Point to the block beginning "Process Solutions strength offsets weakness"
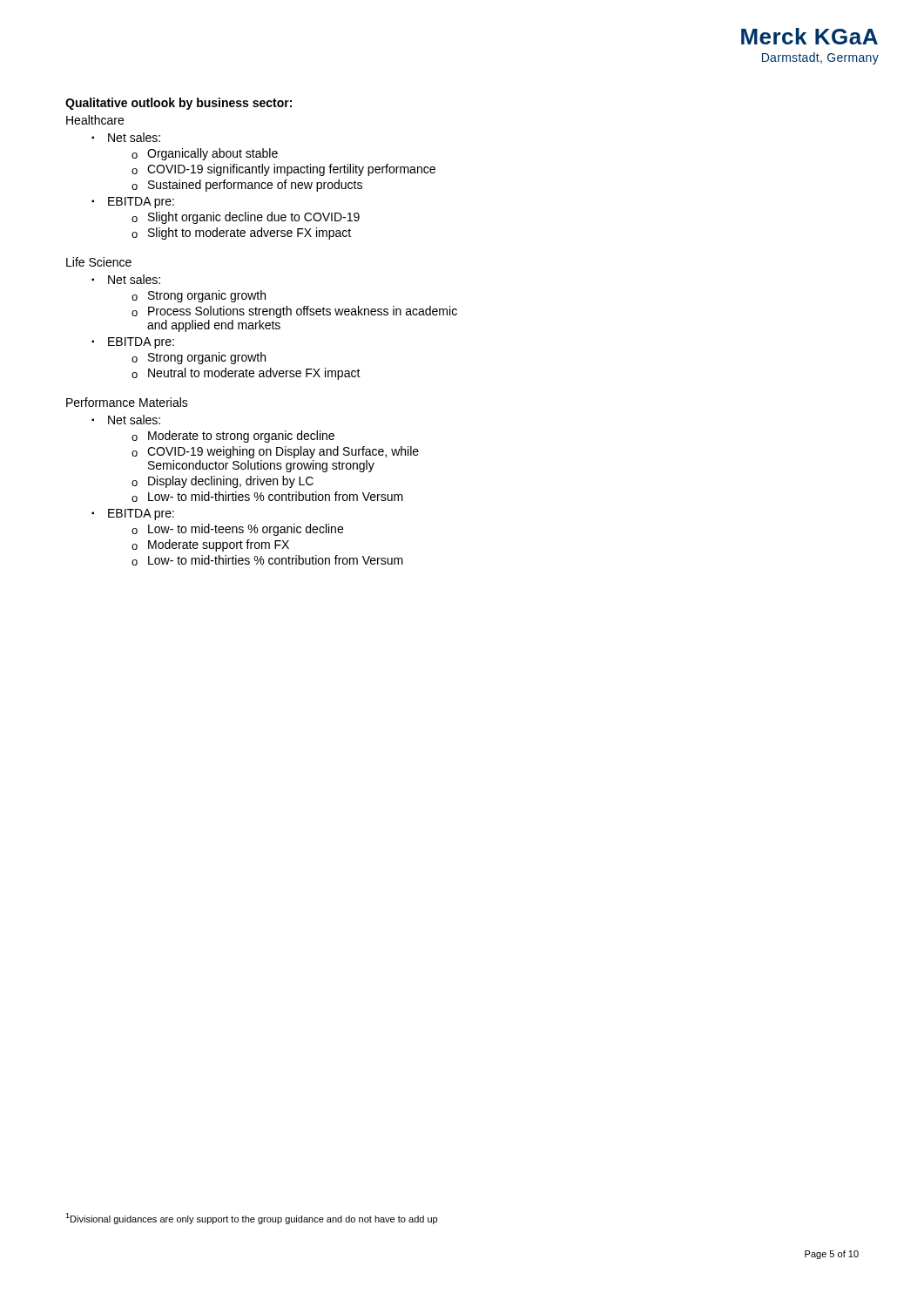 coord(302,318)
